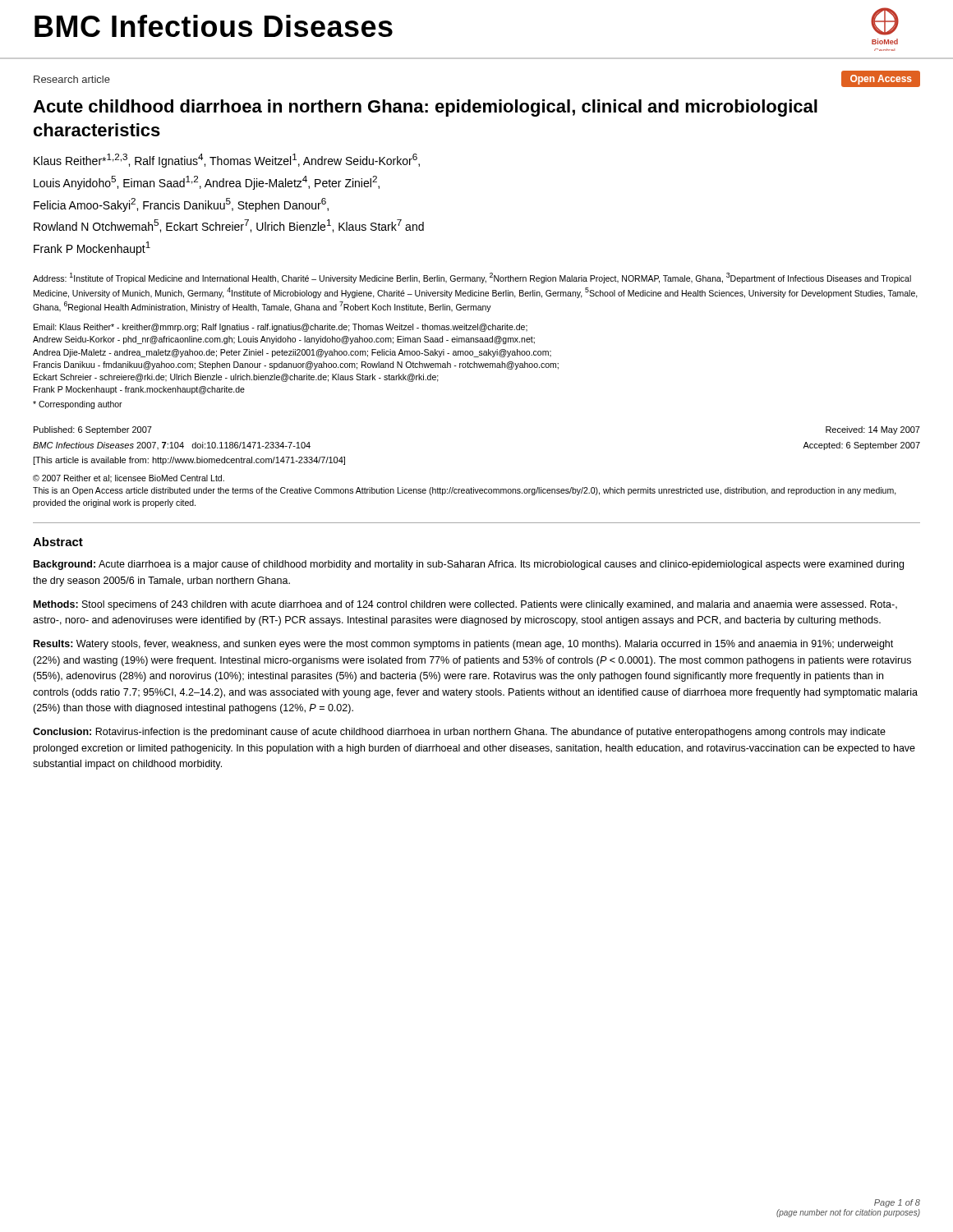Locate the region starting "Research article"

pyautogui.click(x=71, y=79)
